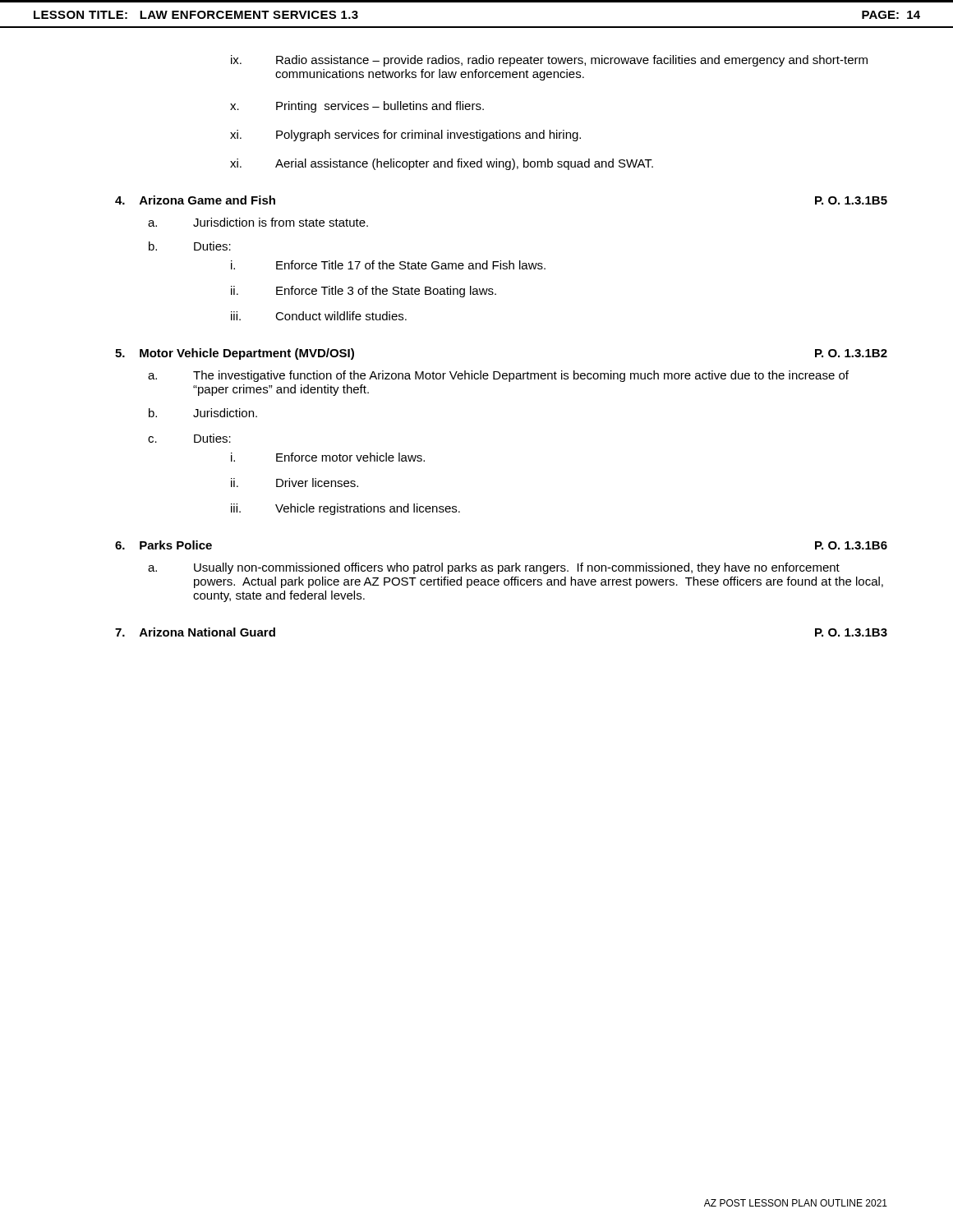Click on the list item that reads "i. Enforce motor vehicle laws."
Image resolution: width=953 pixels, height=1232 pixels.
[328, 457]
